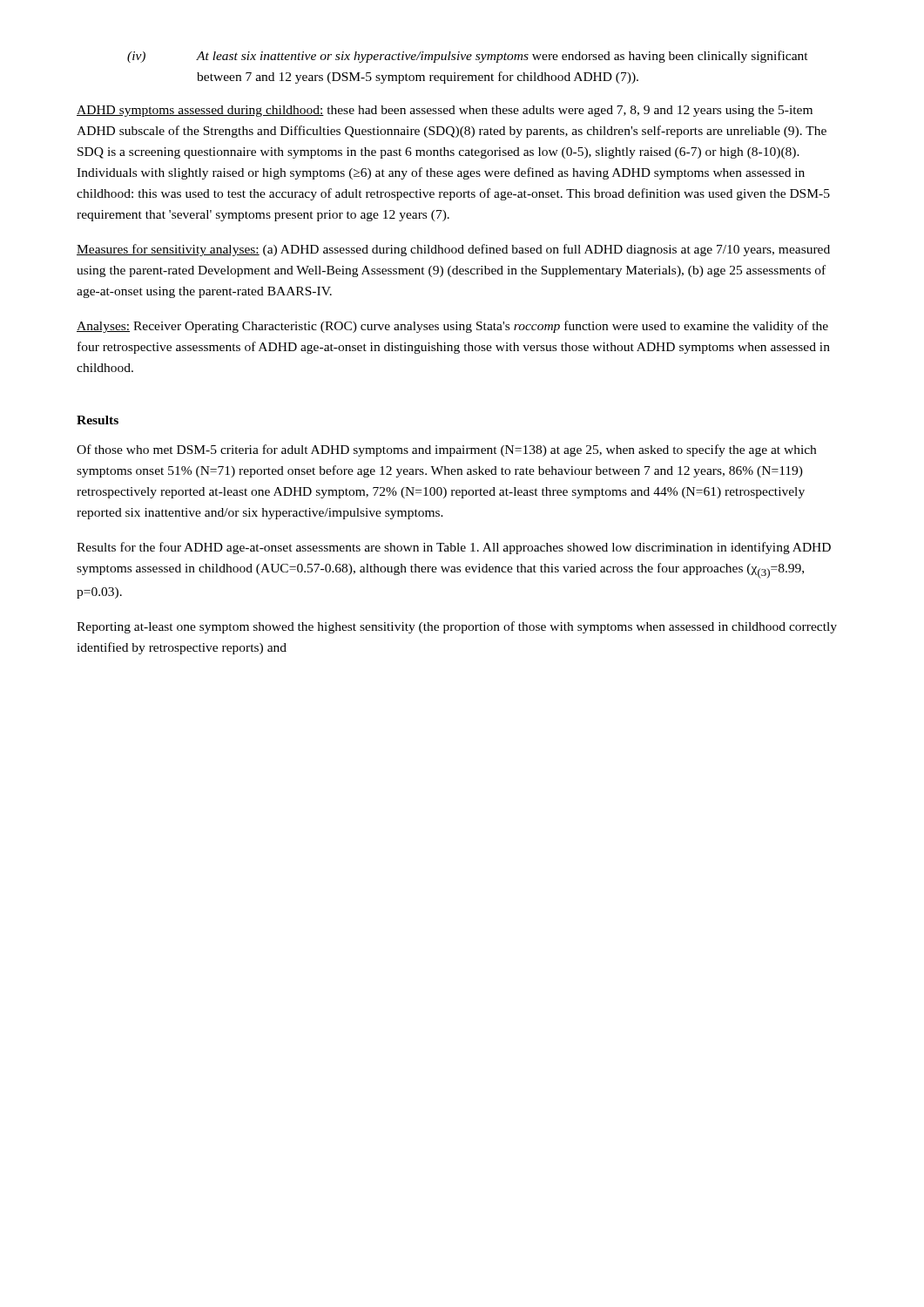The height and width of the screenshot is (1307, 924).
Task: Find the text block with the text "Of those who met DSM-5"
Action: click(447, 481)
